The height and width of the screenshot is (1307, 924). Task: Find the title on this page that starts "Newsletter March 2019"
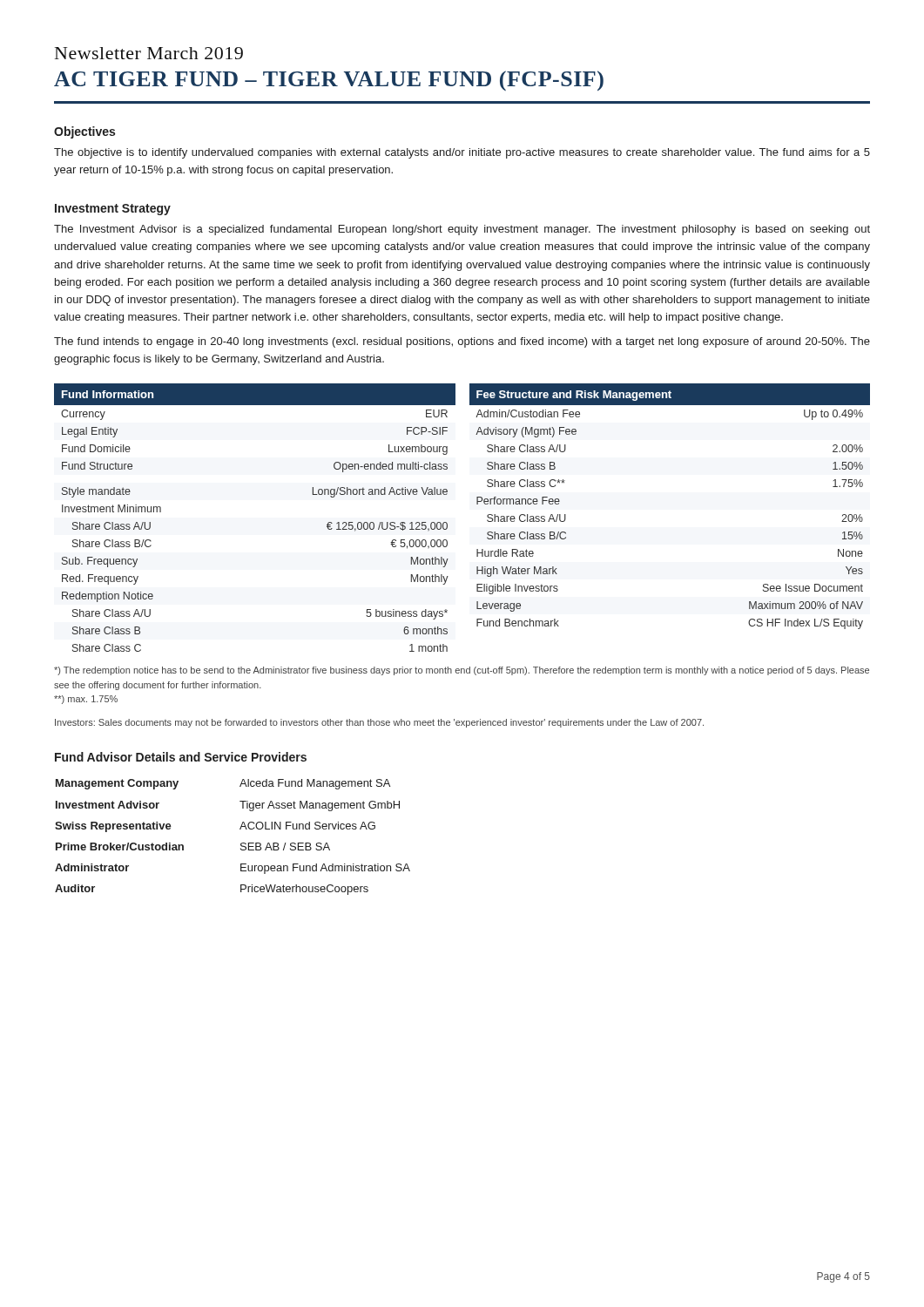click(x=462, y=67)
